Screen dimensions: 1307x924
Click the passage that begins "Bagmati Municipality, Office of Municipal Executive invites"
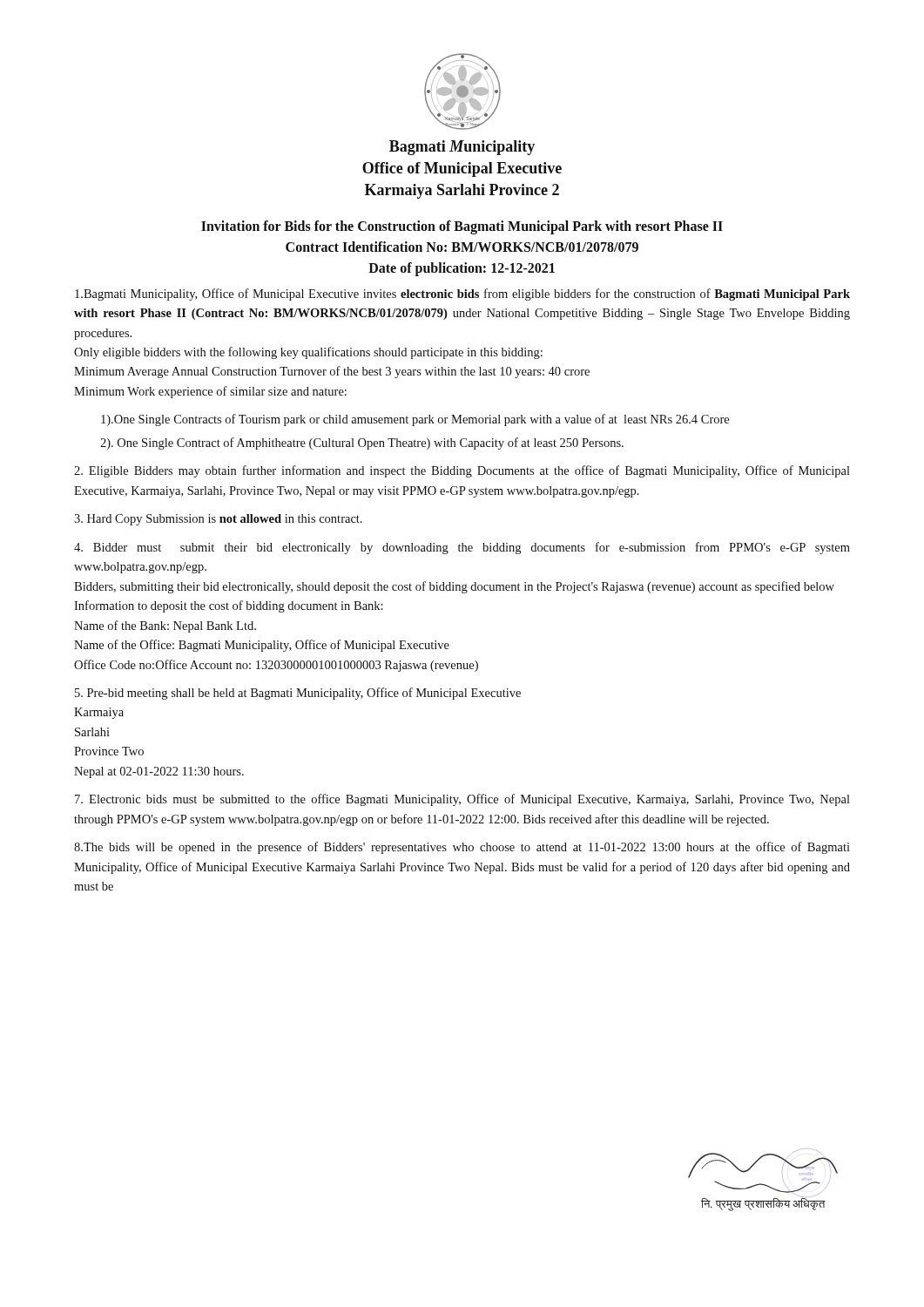[x=462, y=342]
